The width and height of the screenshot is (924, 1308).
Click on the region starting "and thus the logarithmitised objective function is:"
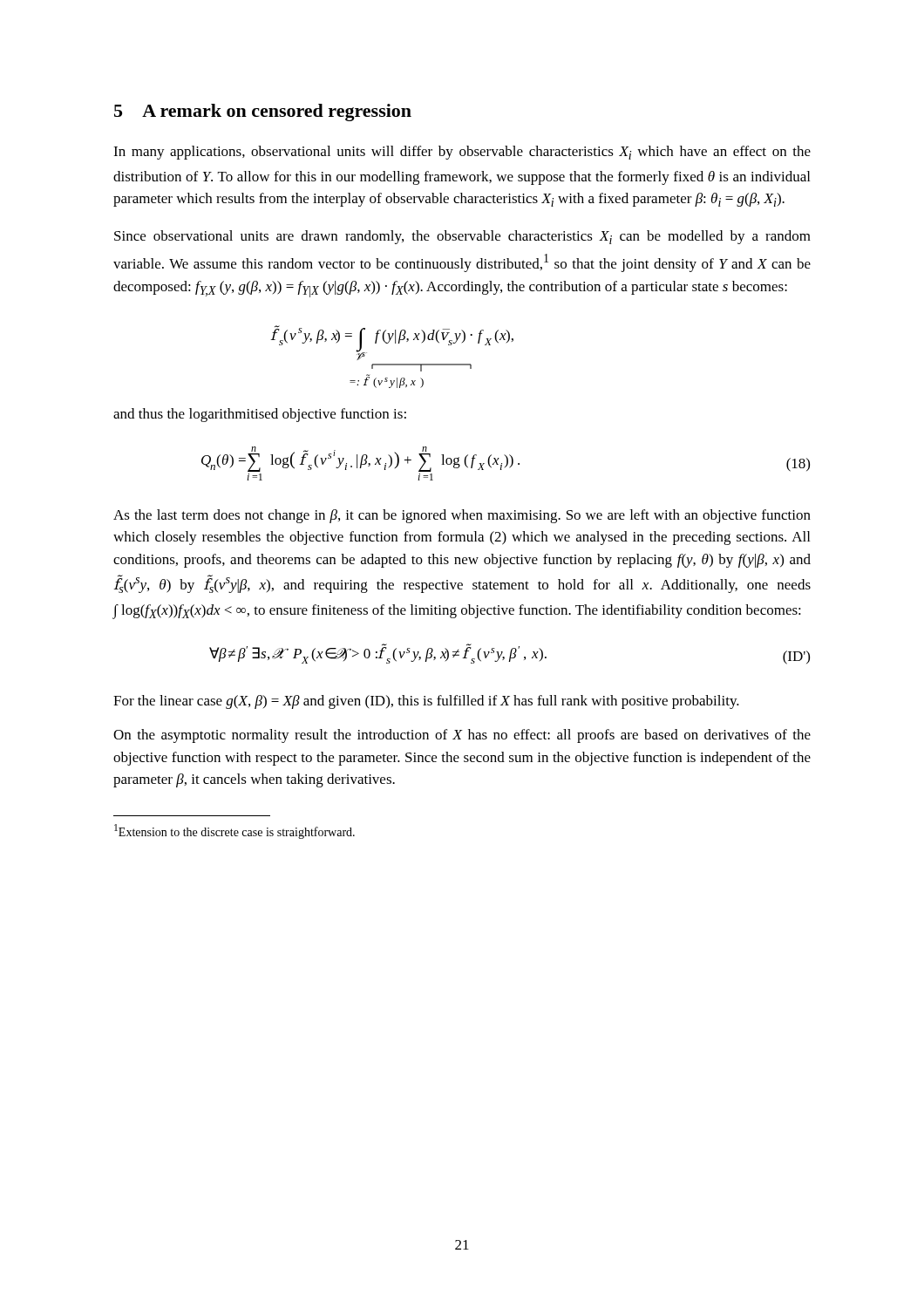click(x=260, y=415)
